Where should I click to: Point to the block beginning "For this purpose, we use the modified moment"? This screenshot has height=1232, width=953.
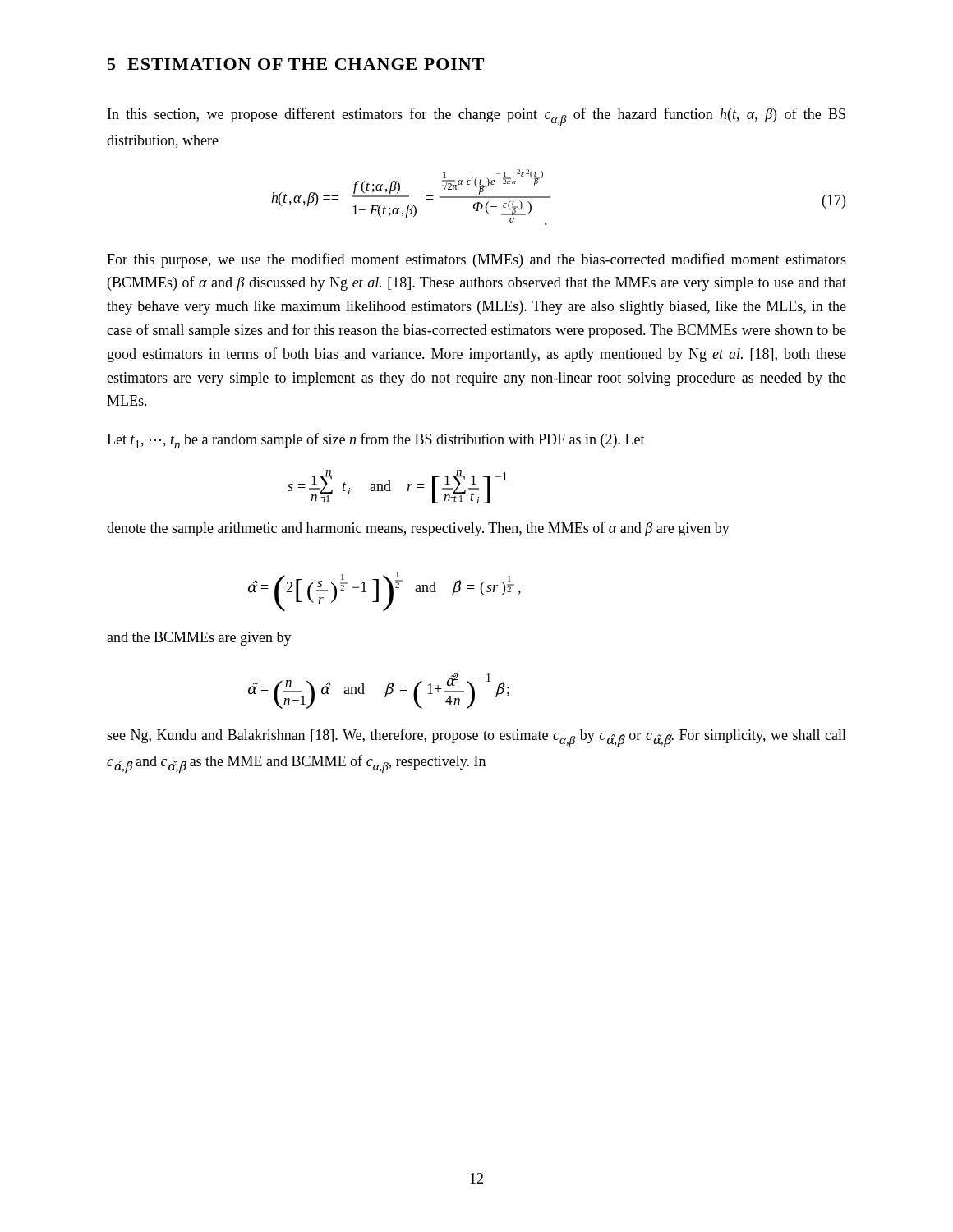(x=476, y=330)
